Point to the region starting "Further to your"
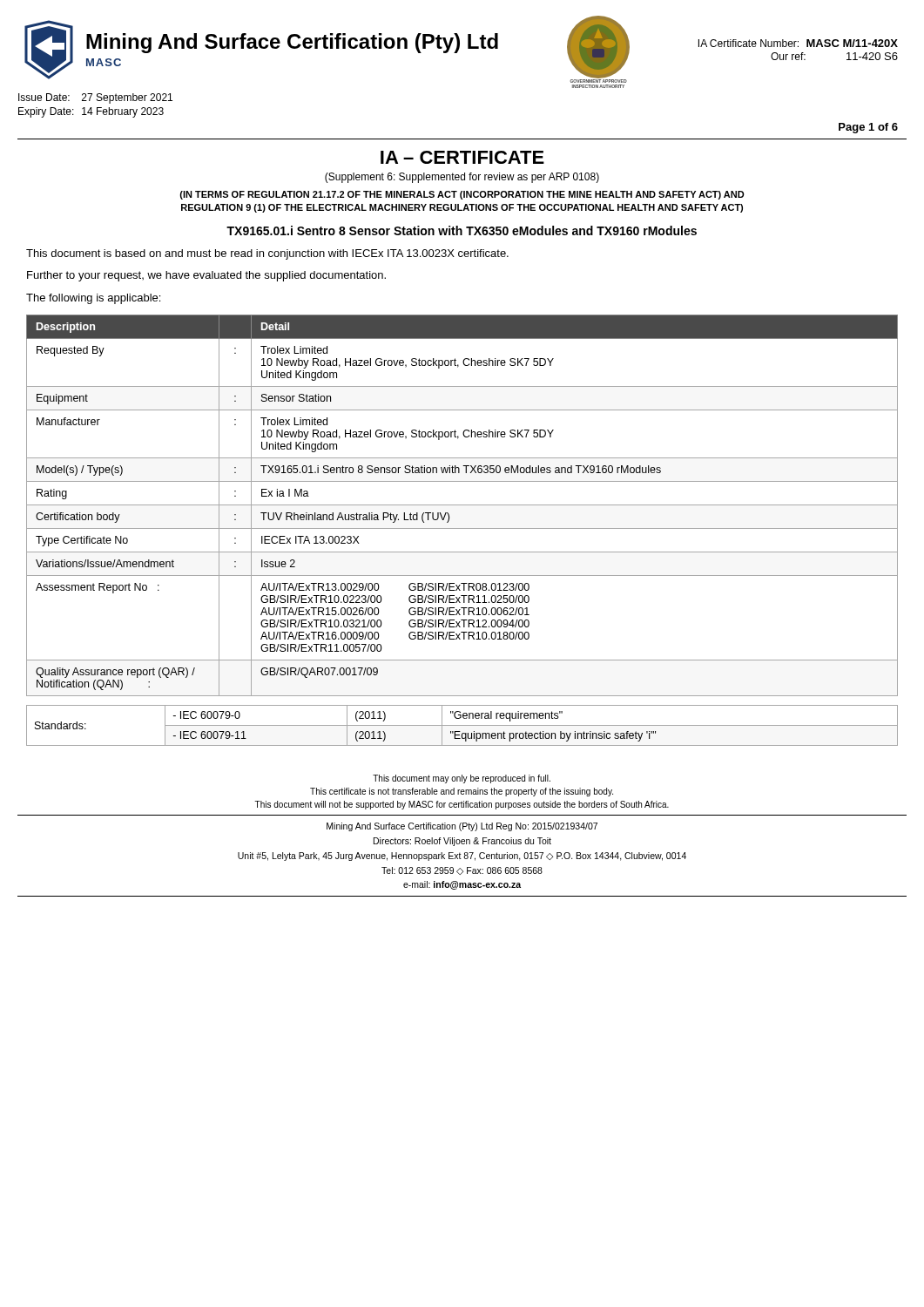 coord(206,275)
